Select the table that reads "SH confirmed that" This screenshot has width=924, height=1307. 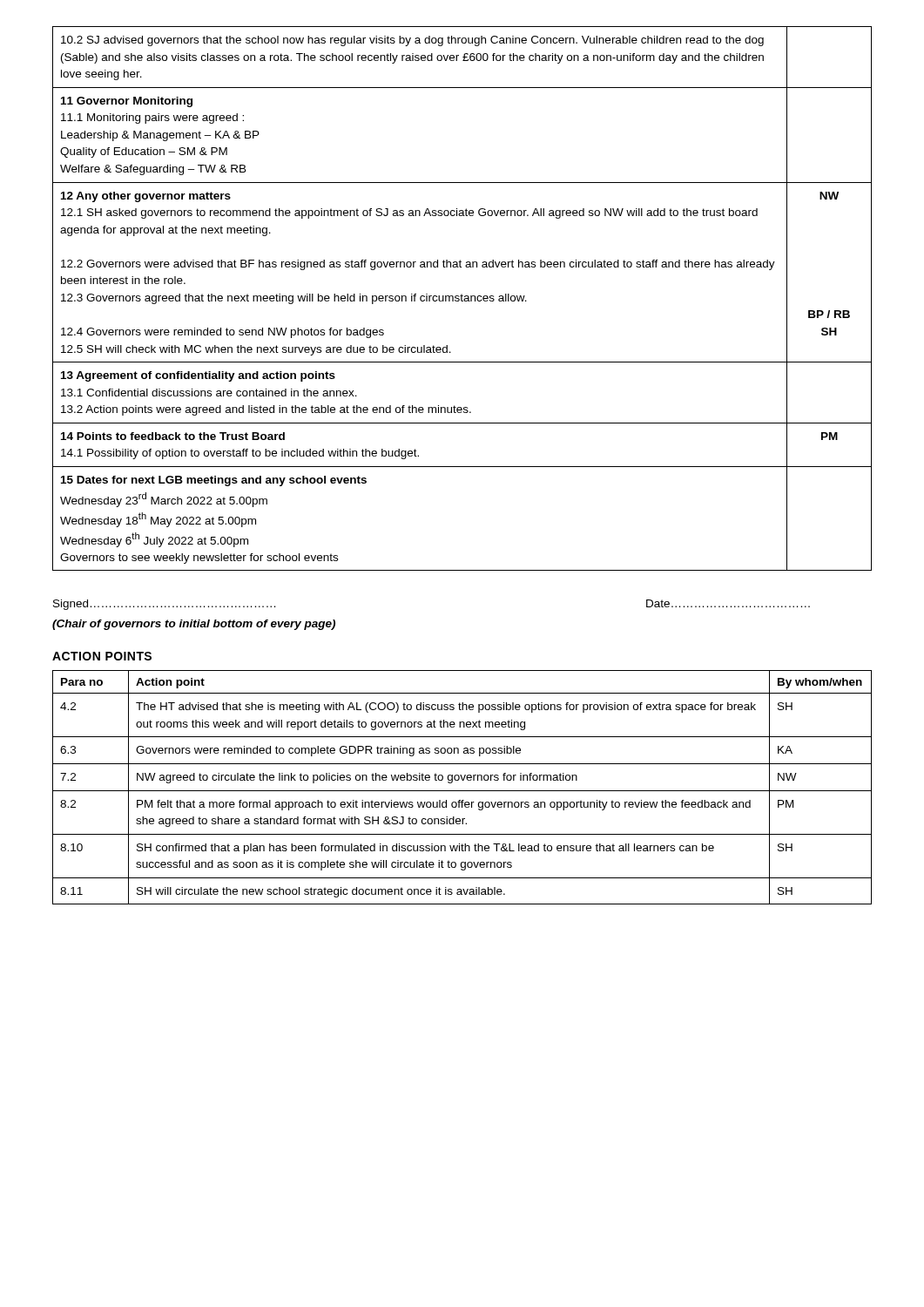(x=462, y=787)
